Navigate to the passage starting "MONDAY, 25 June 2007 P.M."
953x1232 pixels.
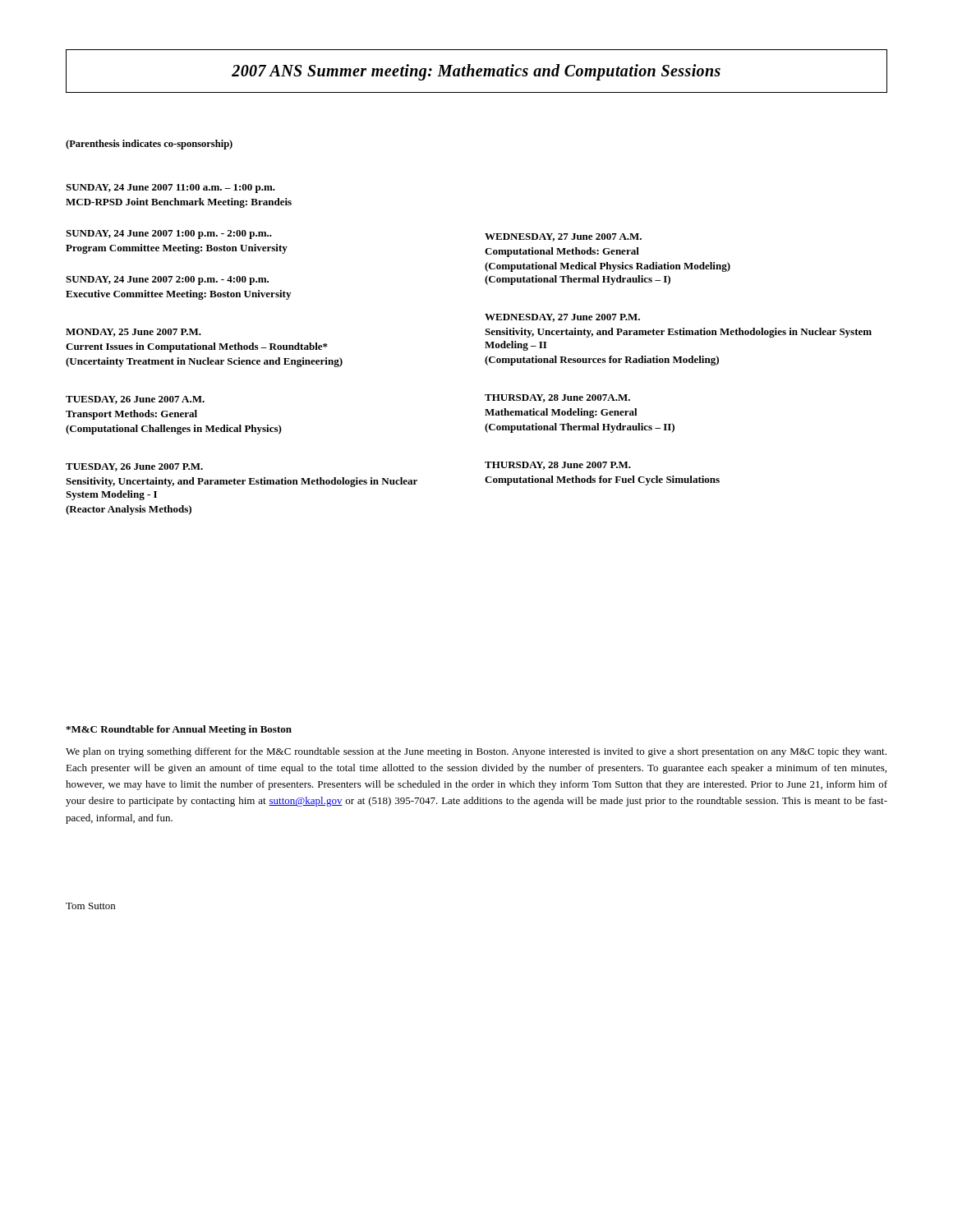259,347
